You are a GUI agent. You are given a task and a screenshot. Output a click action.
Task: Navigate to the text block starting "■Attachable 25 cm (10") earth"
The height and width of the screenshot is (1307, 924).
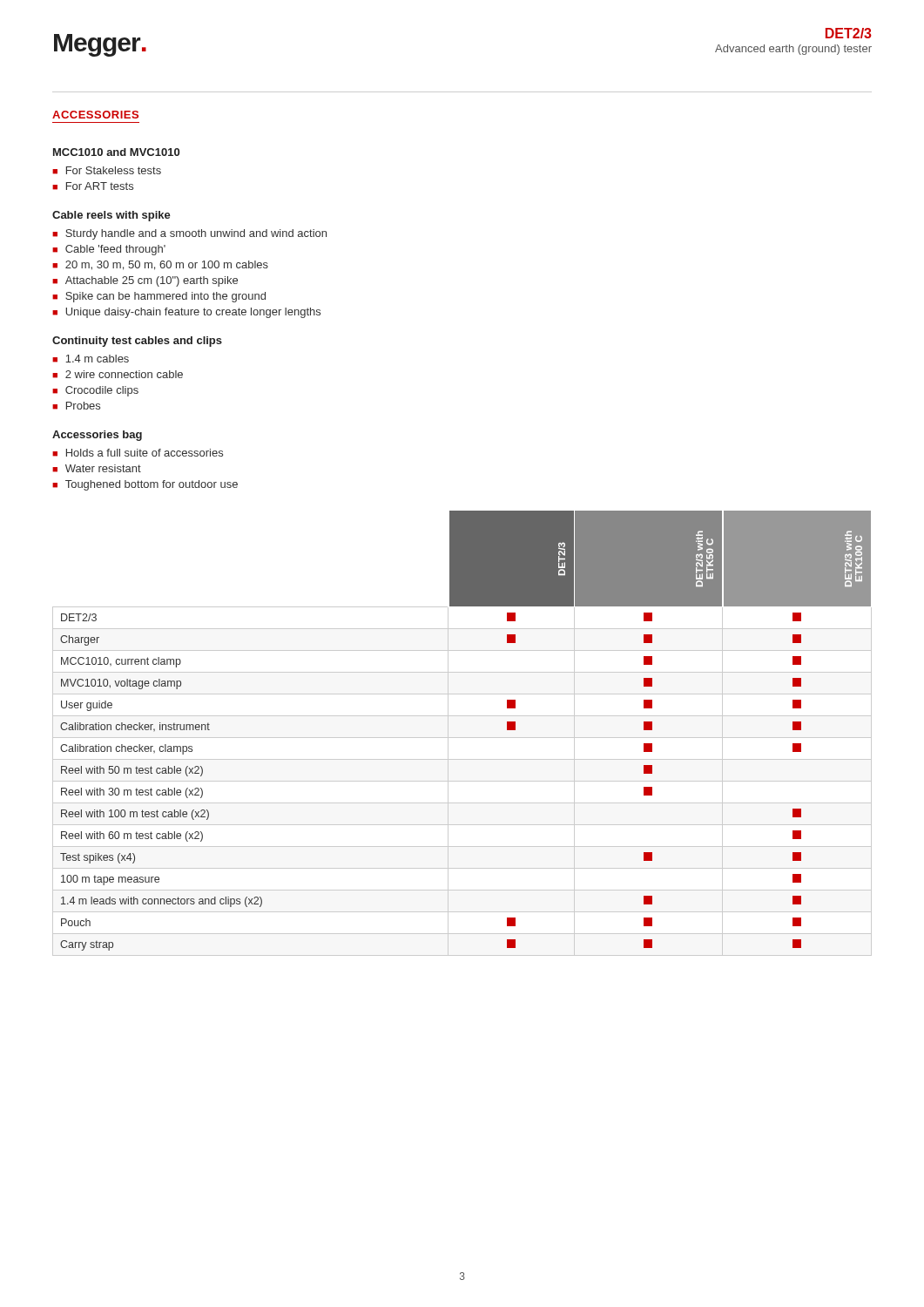145,280
